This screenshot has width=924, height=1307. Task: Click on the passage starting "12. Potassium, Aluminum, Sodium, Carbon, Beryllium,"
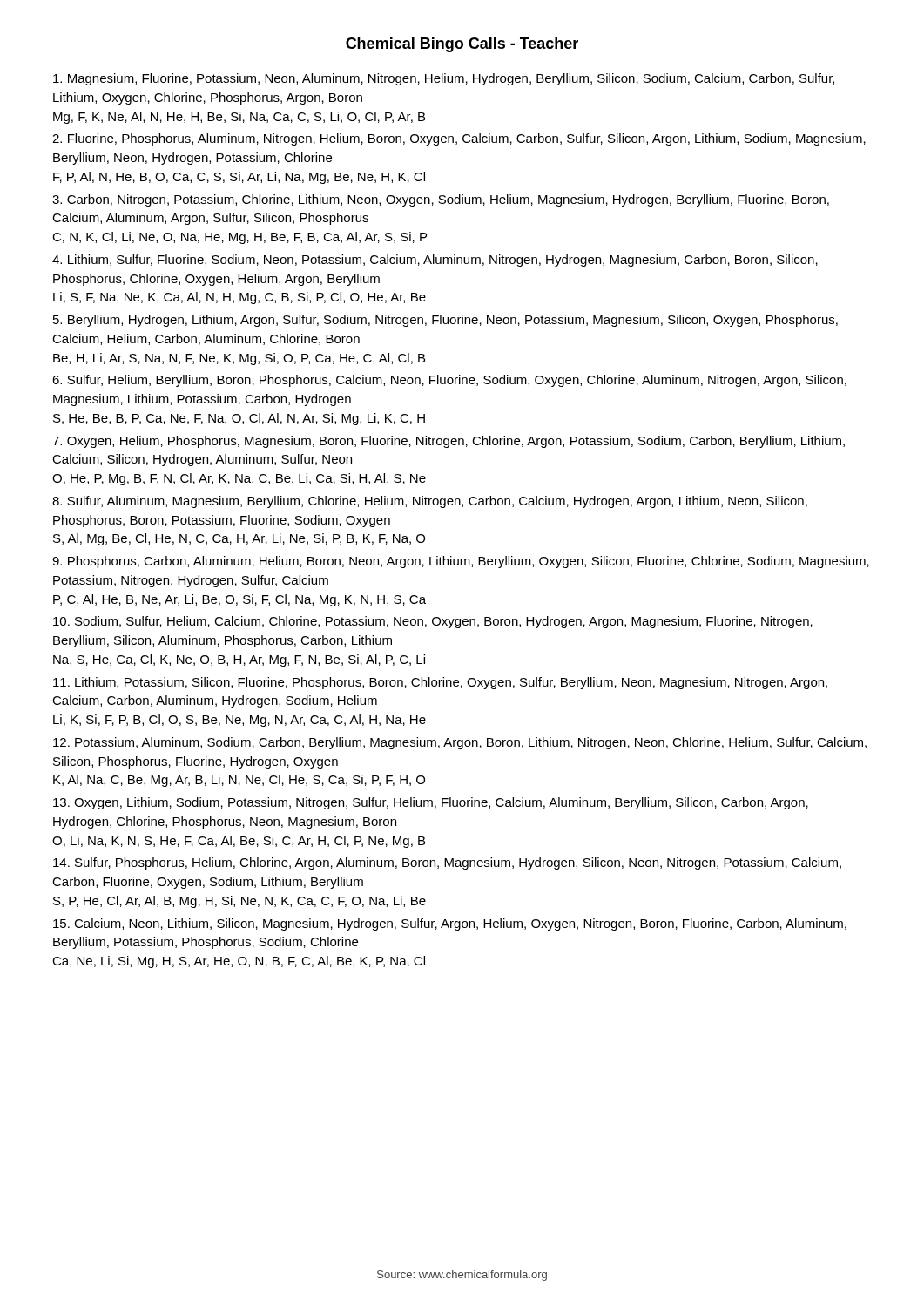(460, 743)
